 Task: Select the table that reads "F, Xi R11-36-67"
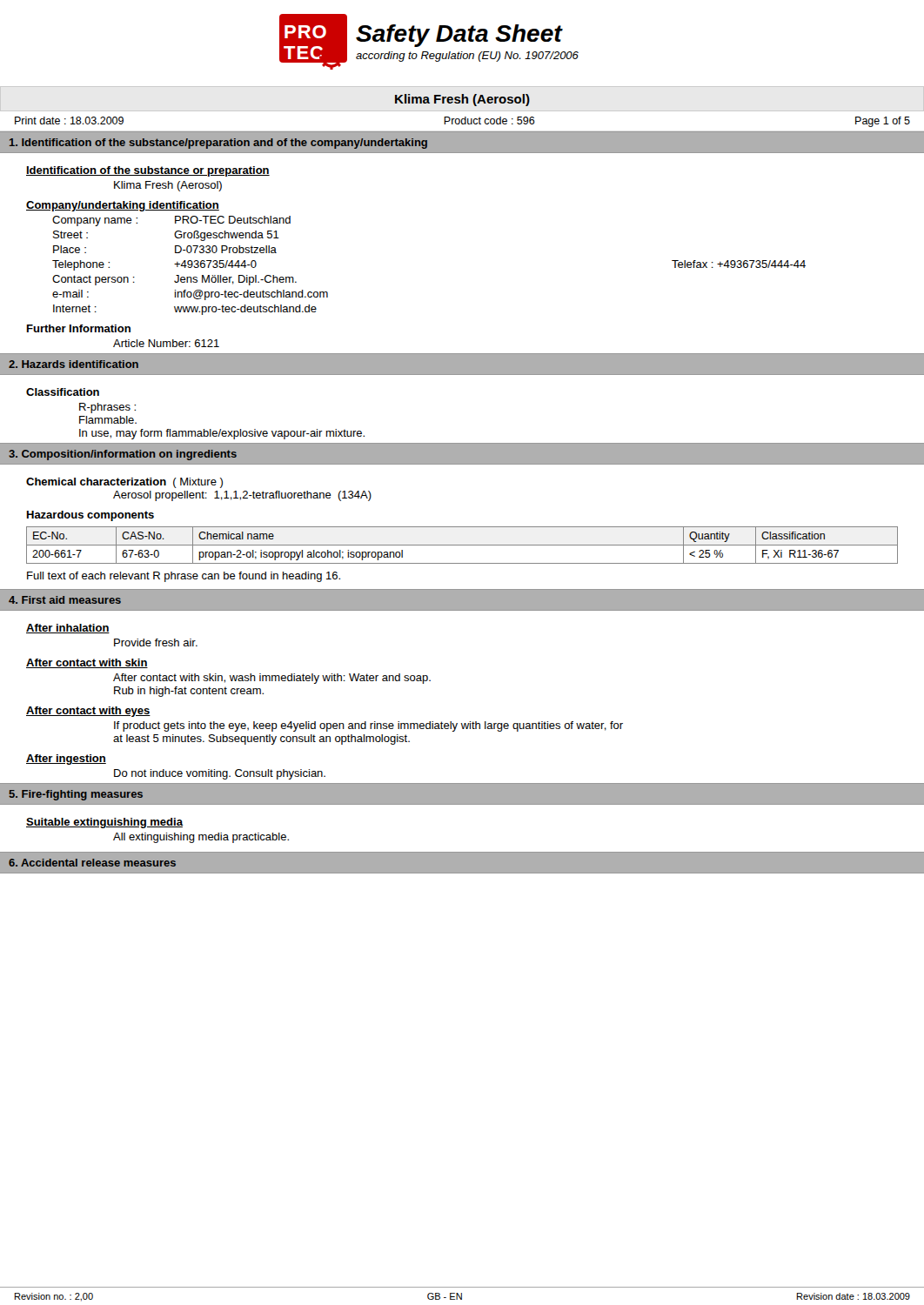462,545
